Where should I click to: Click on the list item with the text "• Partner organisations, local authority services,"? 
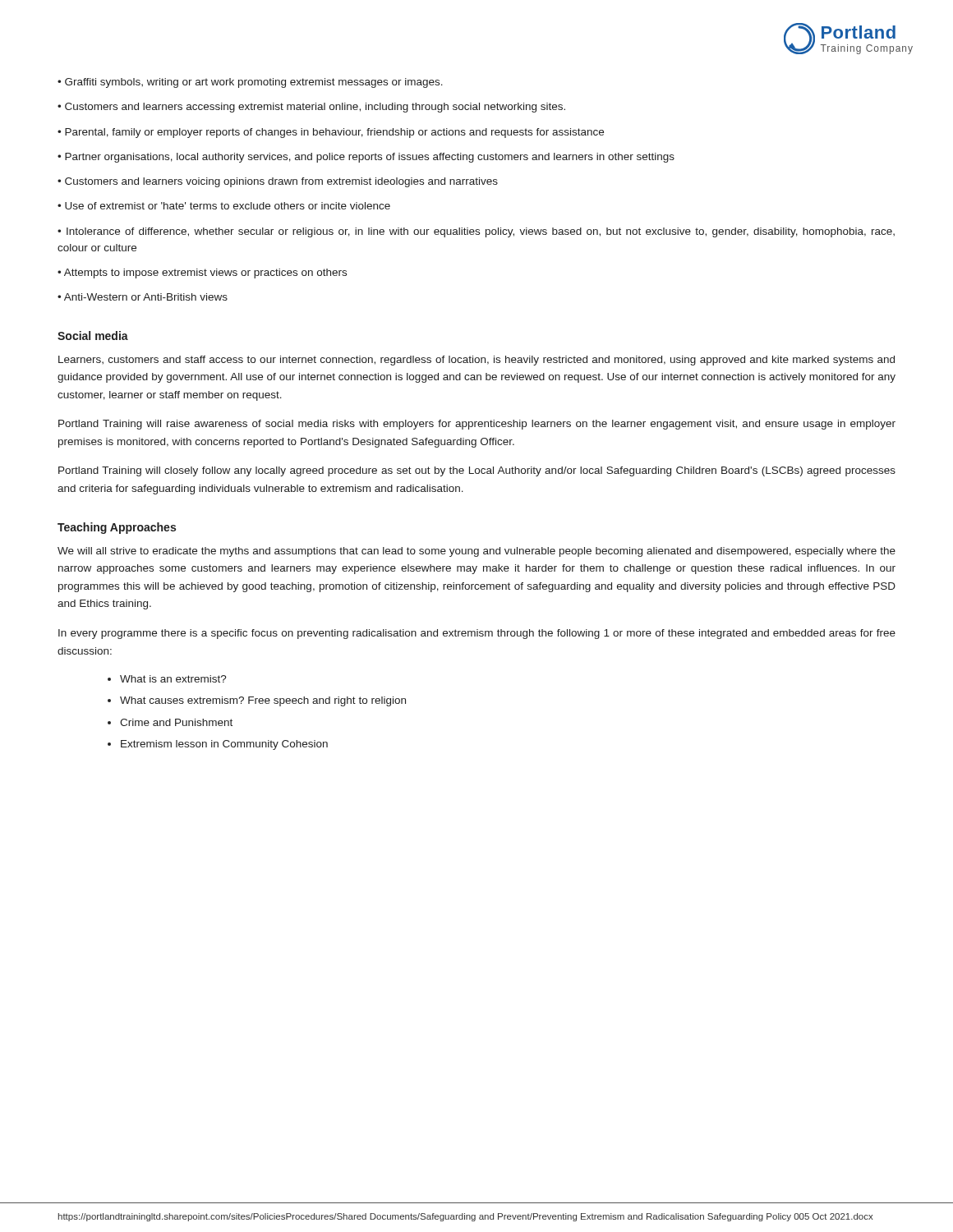click(x=366, y=156)
